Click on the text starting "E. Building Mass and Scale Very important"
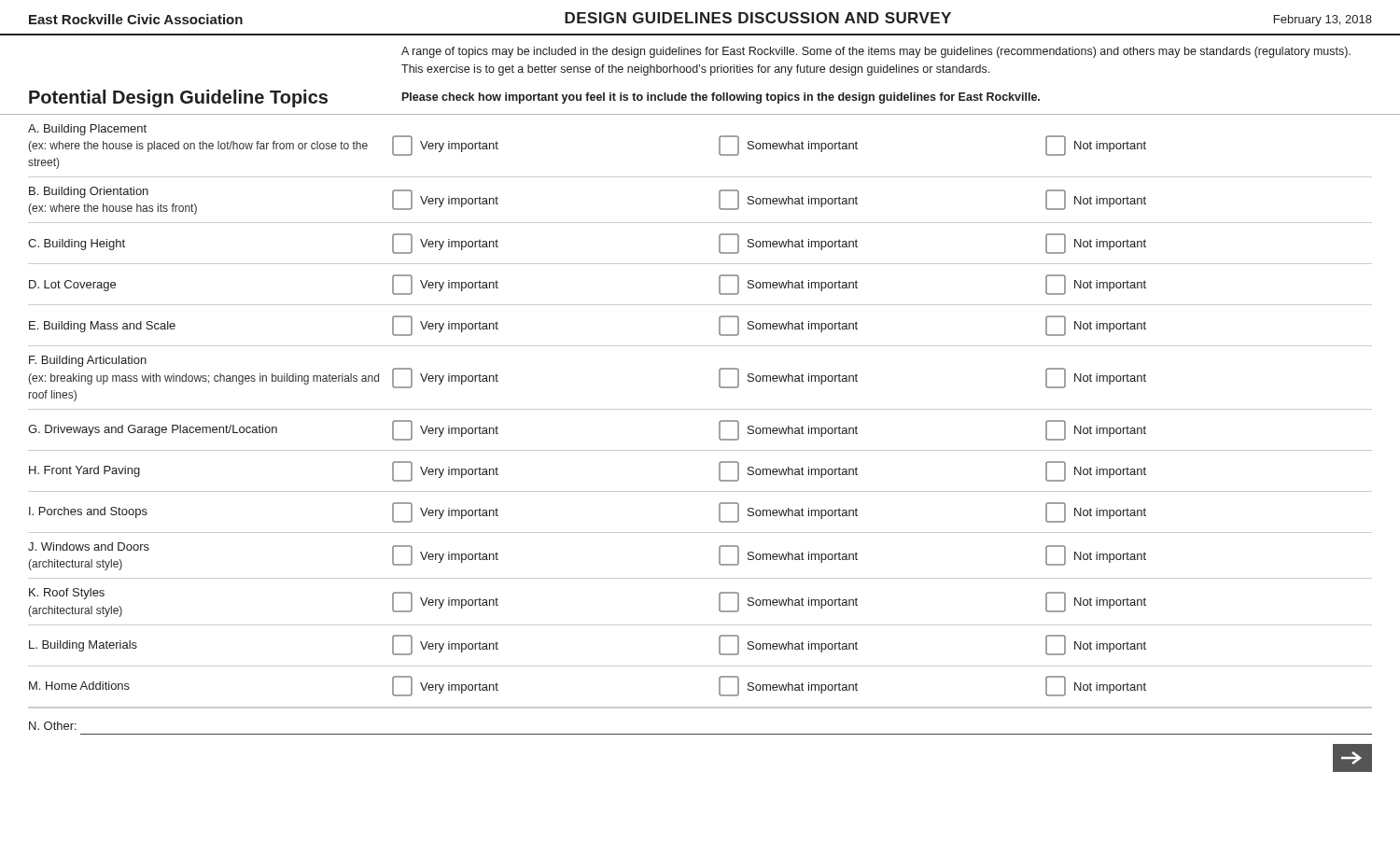The height and width of the screenshot is (855, 1400). tap(96, 325)
